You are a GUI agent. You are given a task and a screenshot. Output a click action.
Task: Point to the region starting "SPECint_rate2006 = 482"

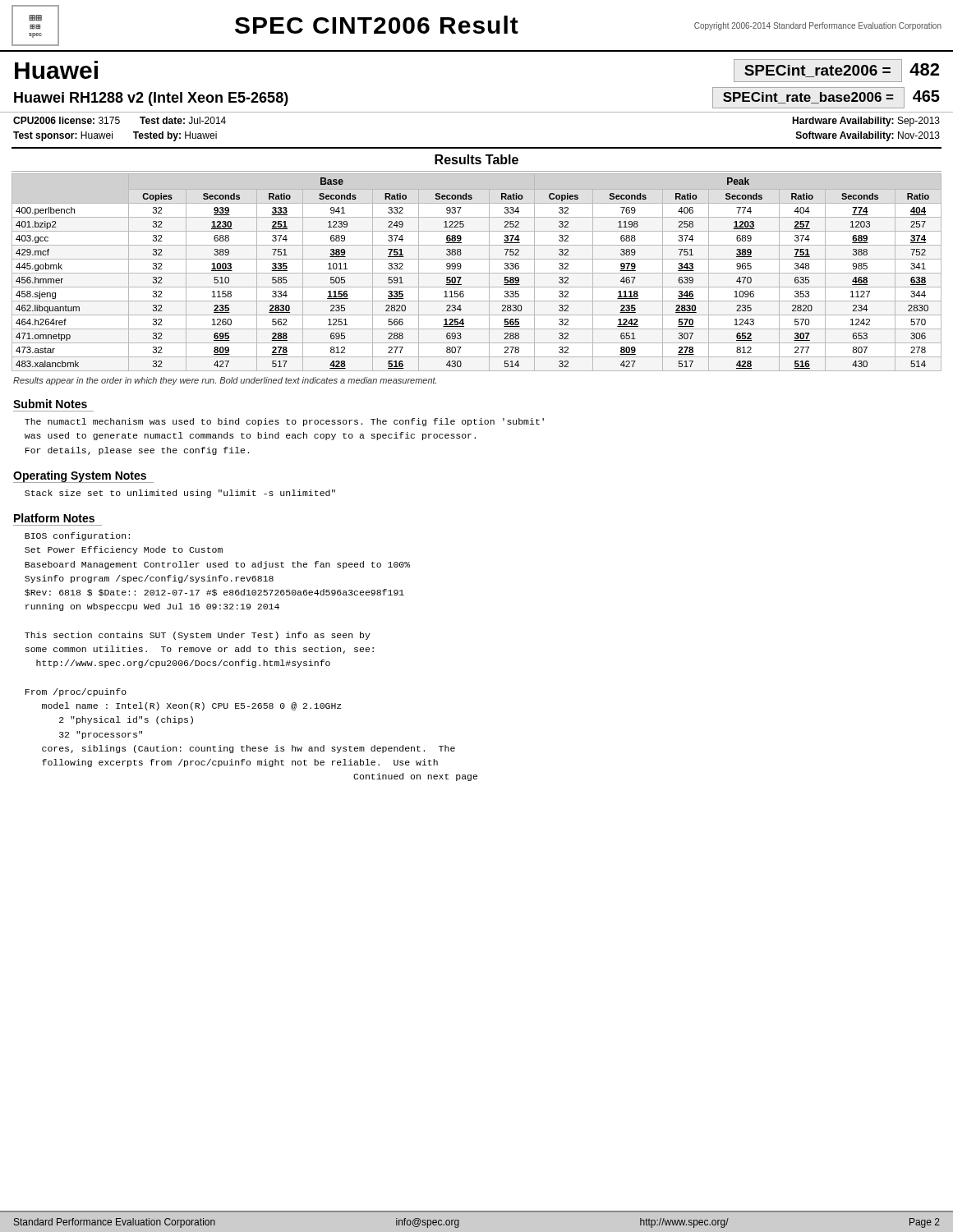(837, 71)
